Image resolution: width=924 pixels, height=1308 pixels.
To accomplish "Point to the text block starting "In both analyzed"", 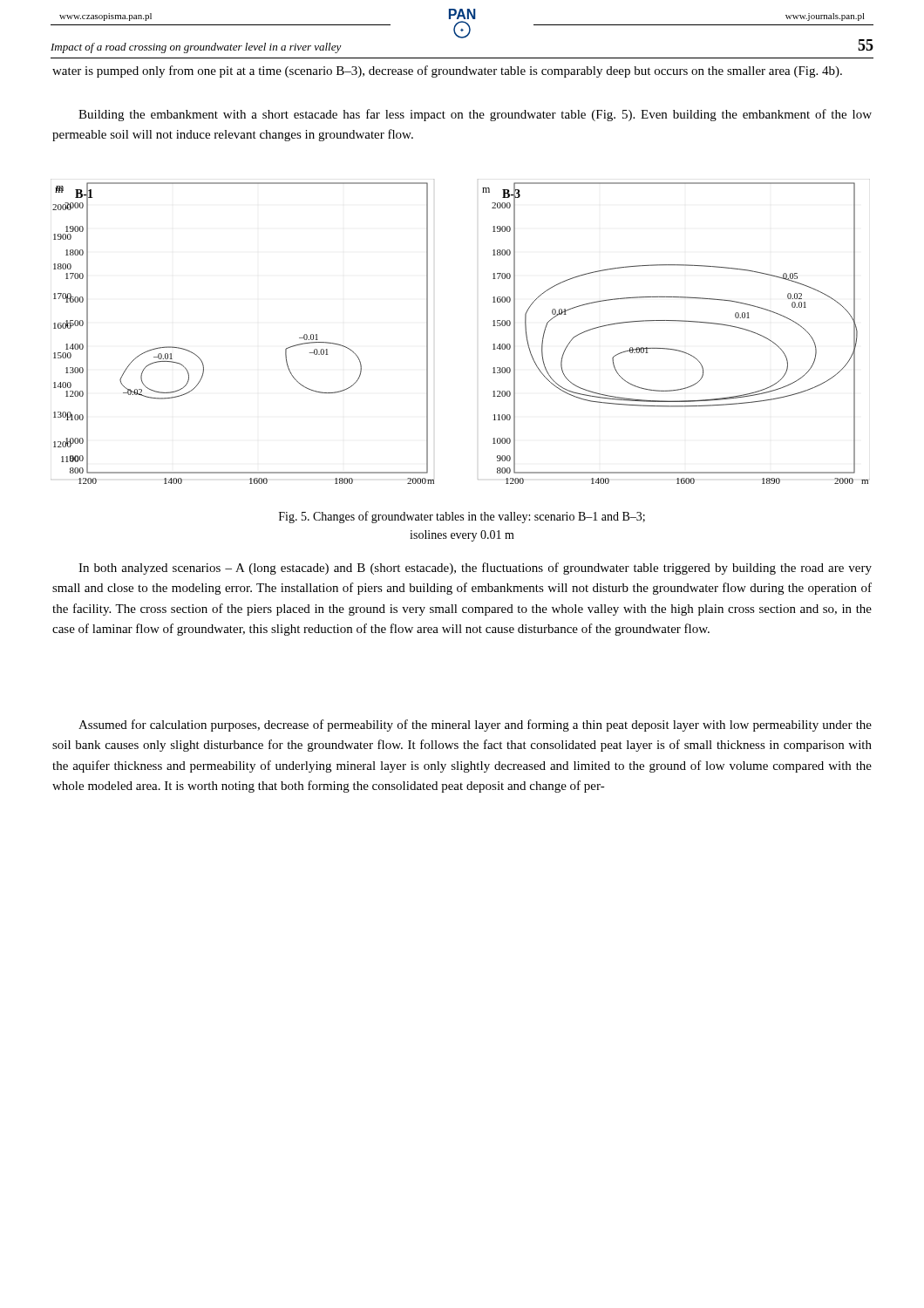I will point(462,599).
